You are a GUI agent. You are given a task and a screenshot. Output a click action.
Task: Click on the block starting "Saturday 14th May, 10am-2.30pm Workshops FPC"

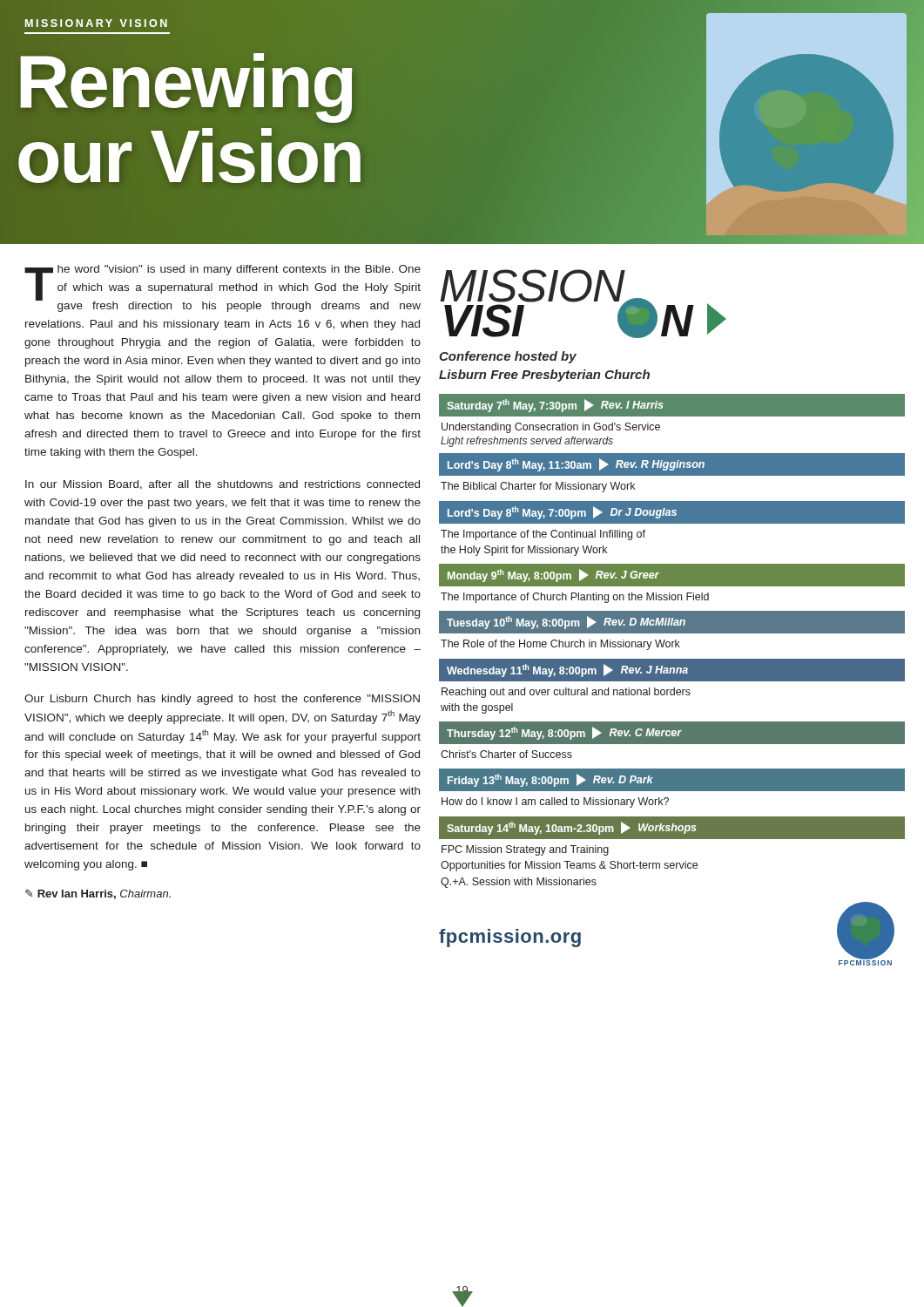(x=672, y=853)
